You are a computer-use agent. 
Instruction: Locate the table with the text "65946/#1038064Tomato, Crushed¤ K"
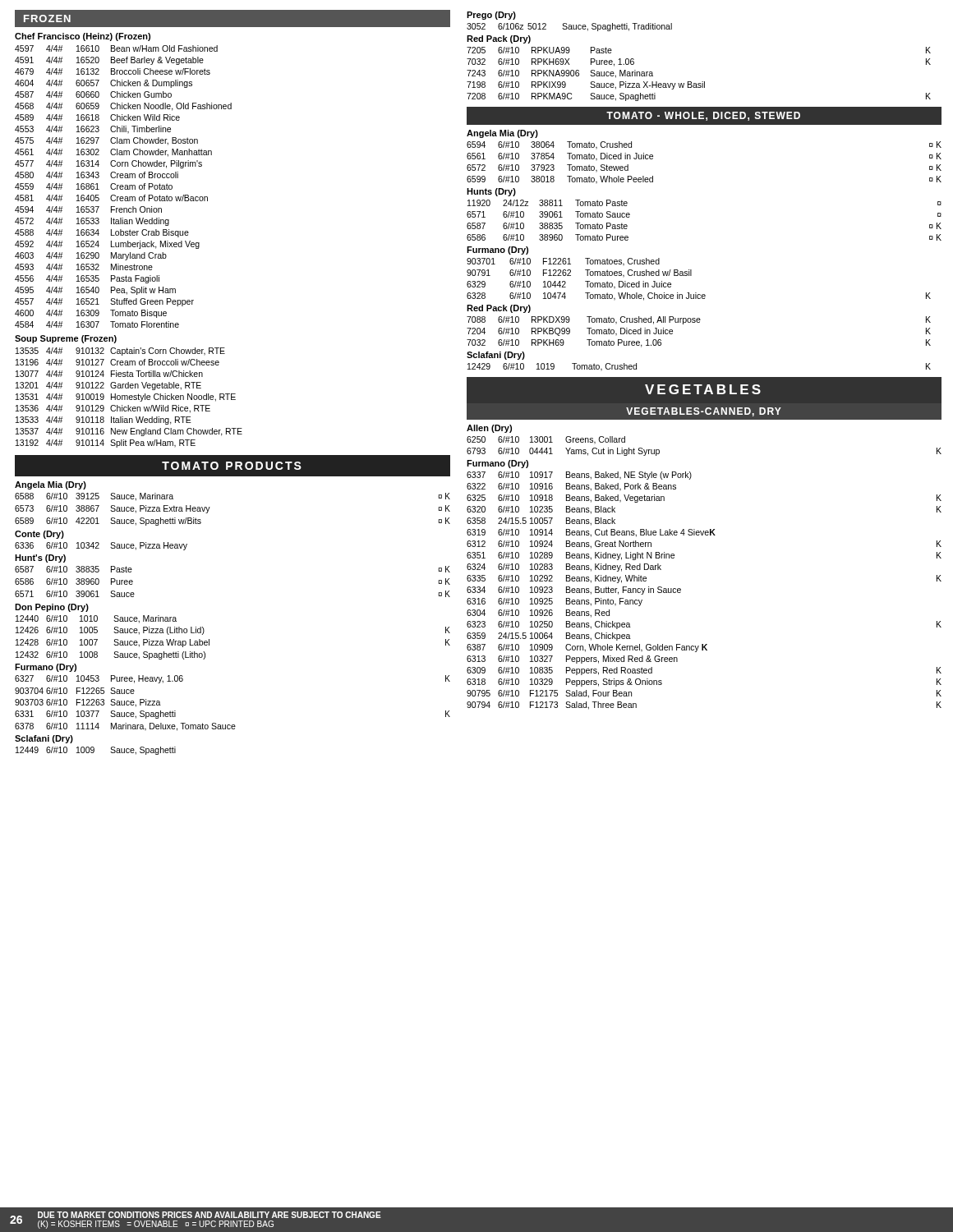tap(704, 162)
